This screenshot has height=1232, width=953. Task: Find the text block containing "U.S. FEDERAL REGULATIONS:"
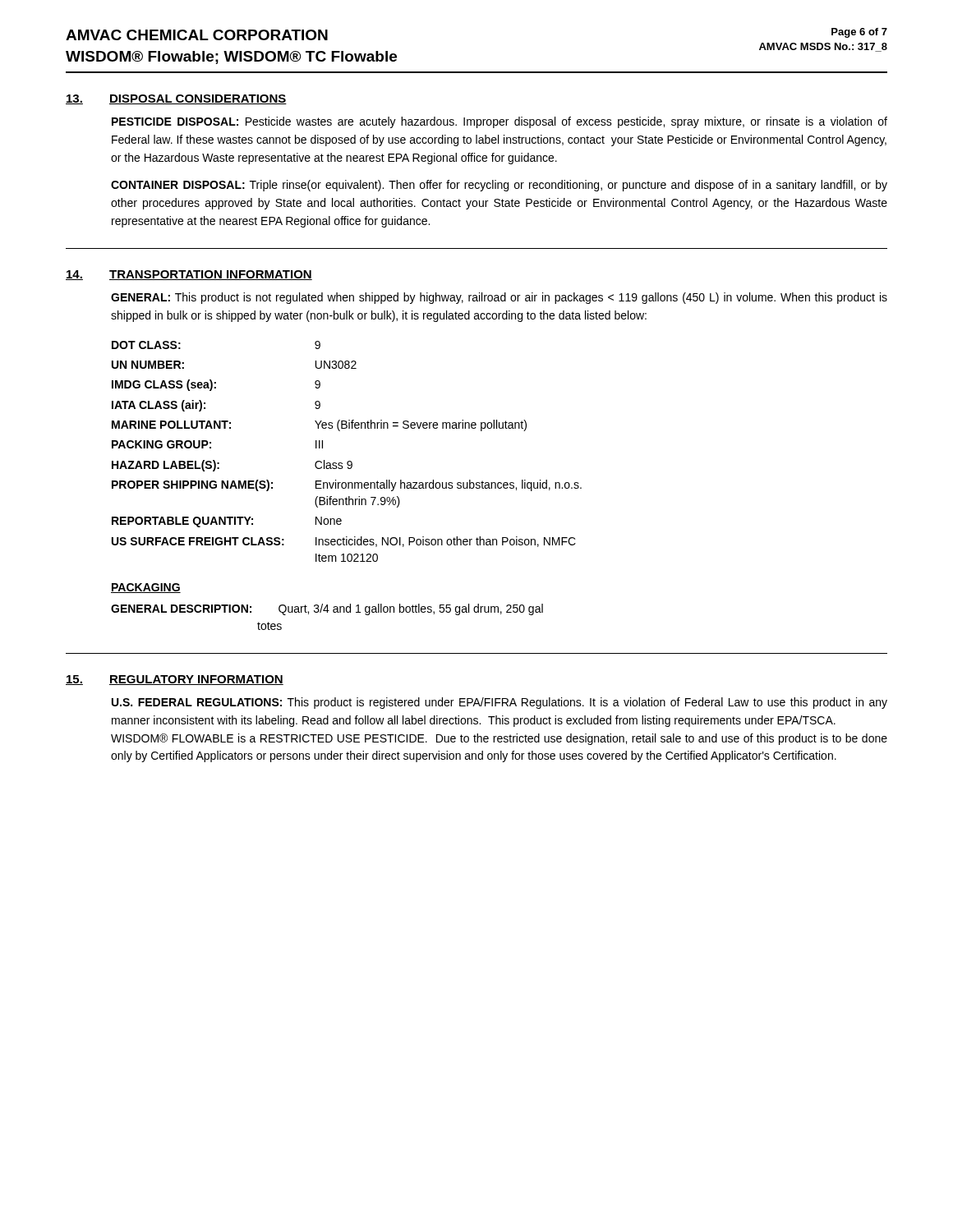(499, 729)
